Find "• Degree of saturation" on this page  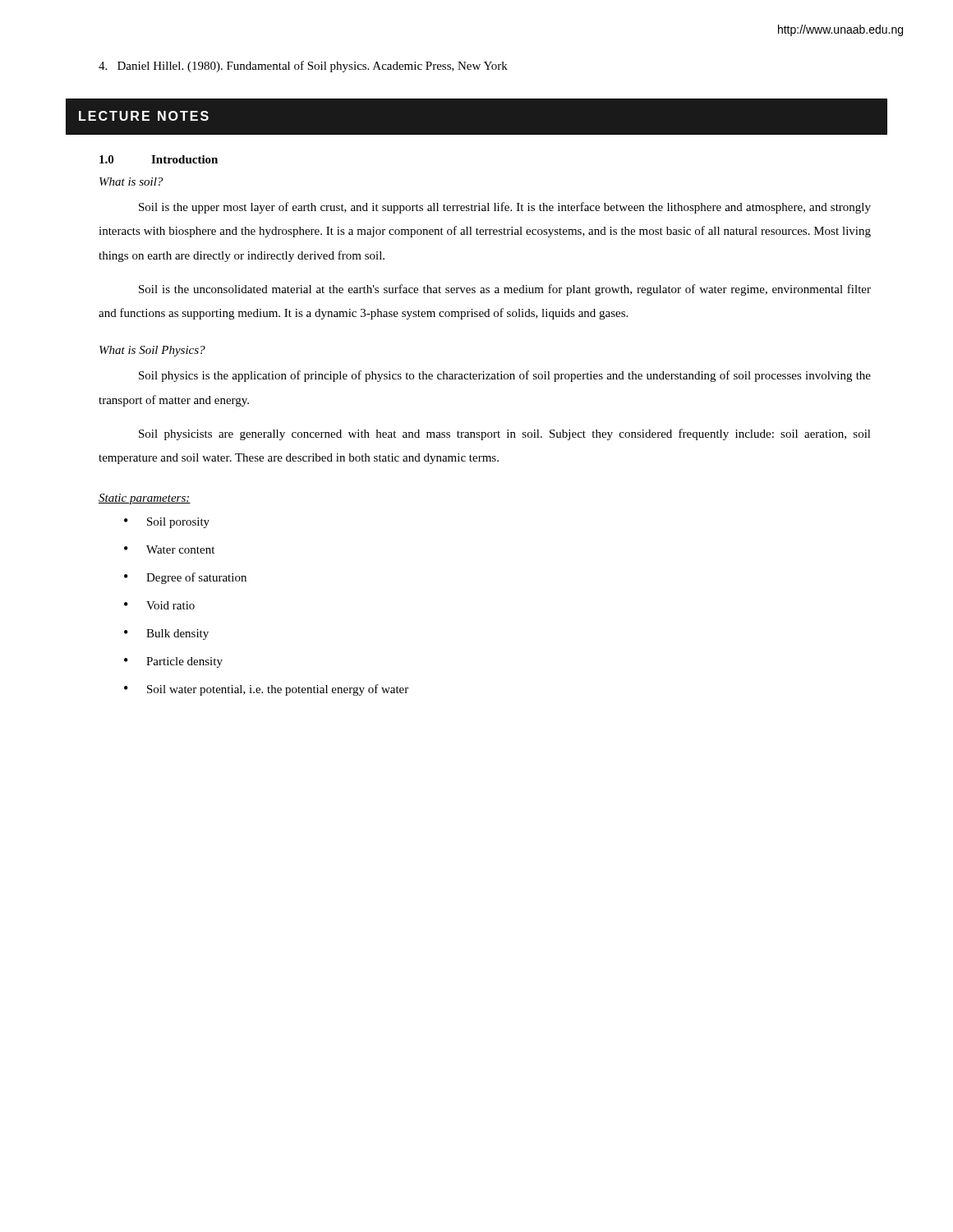[x=185, y=578]
